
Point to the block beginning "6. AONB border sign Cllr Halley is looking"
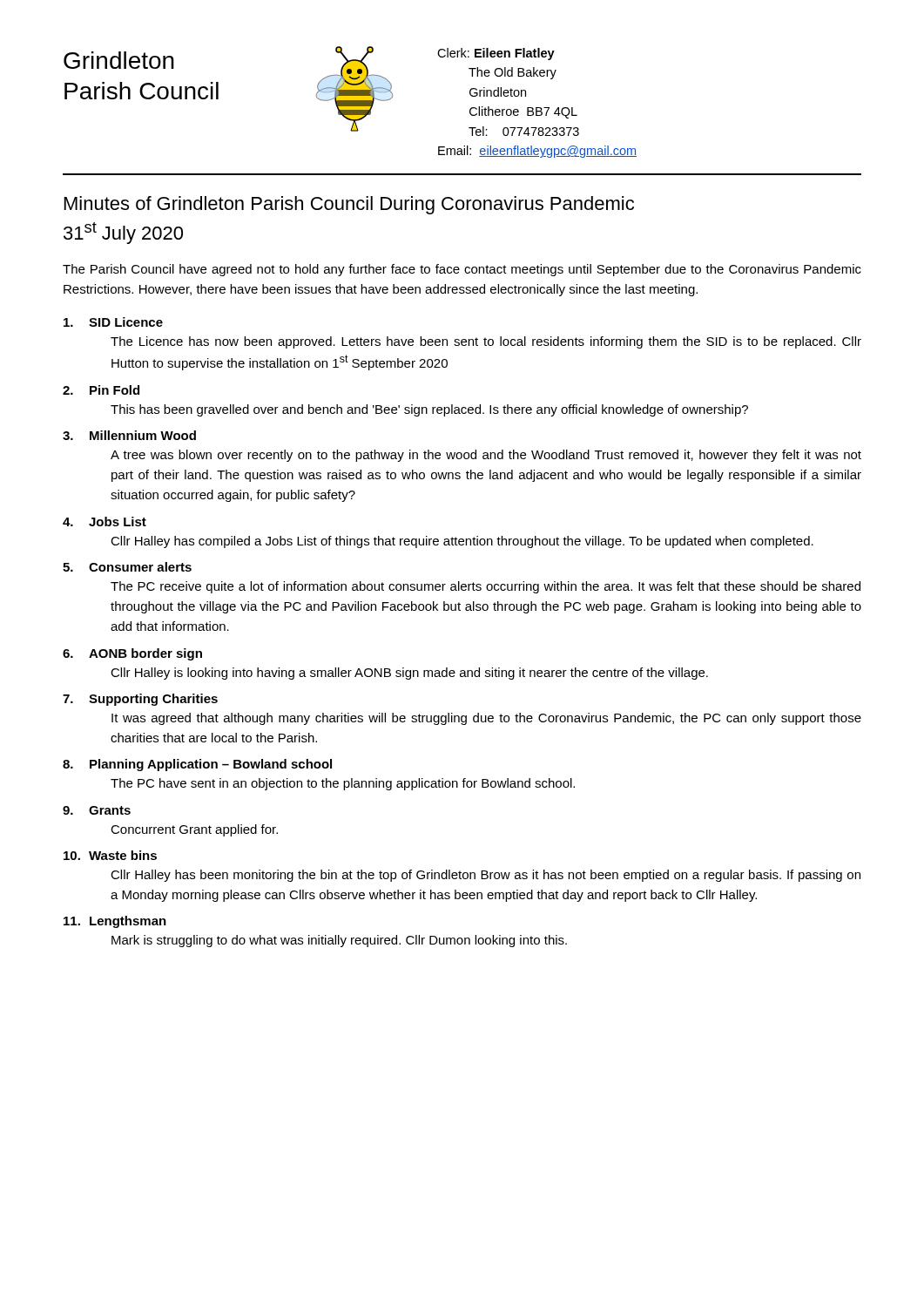462,664
